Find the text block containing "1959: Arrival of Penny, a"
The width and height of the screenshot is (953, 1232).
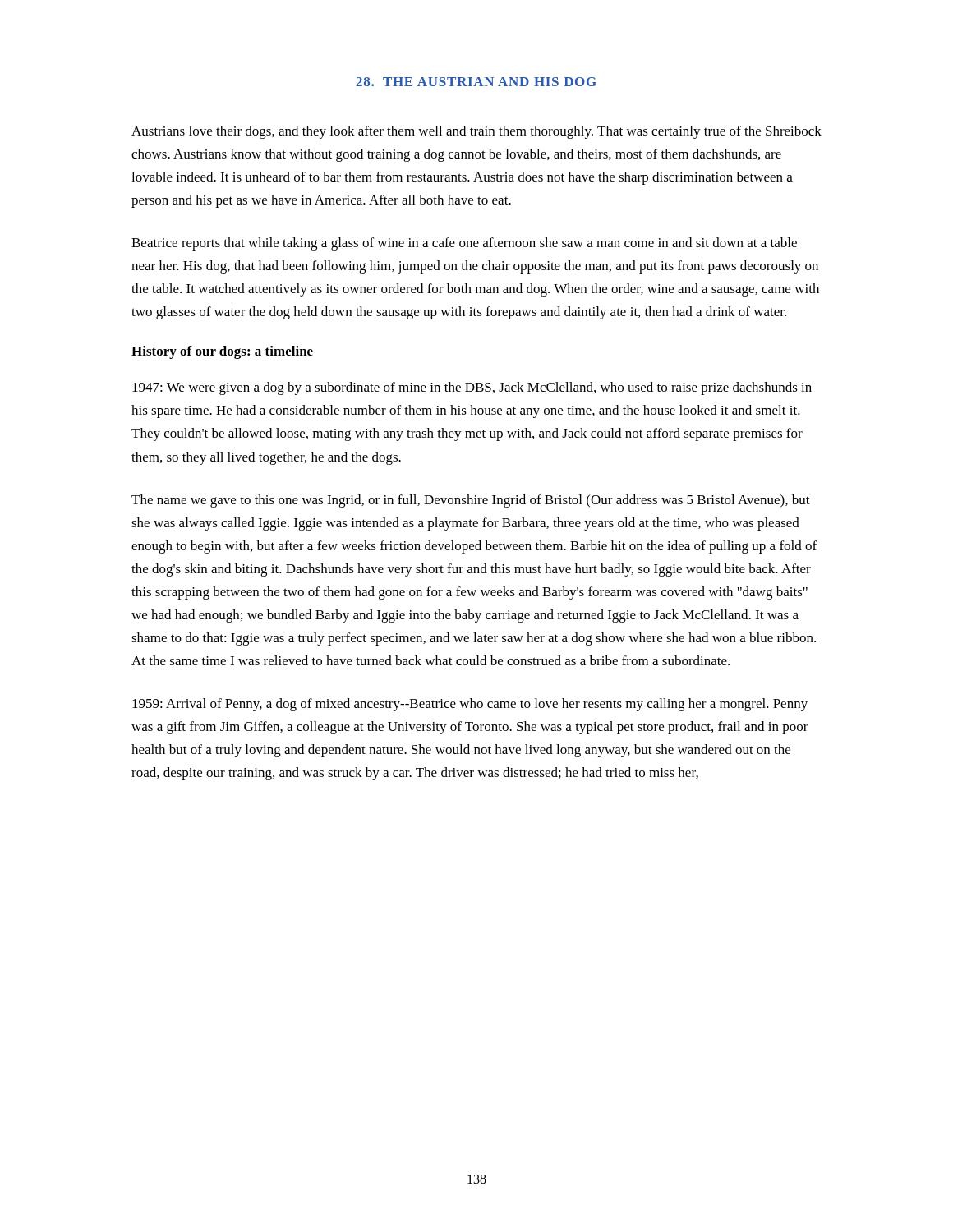point(470,738)
